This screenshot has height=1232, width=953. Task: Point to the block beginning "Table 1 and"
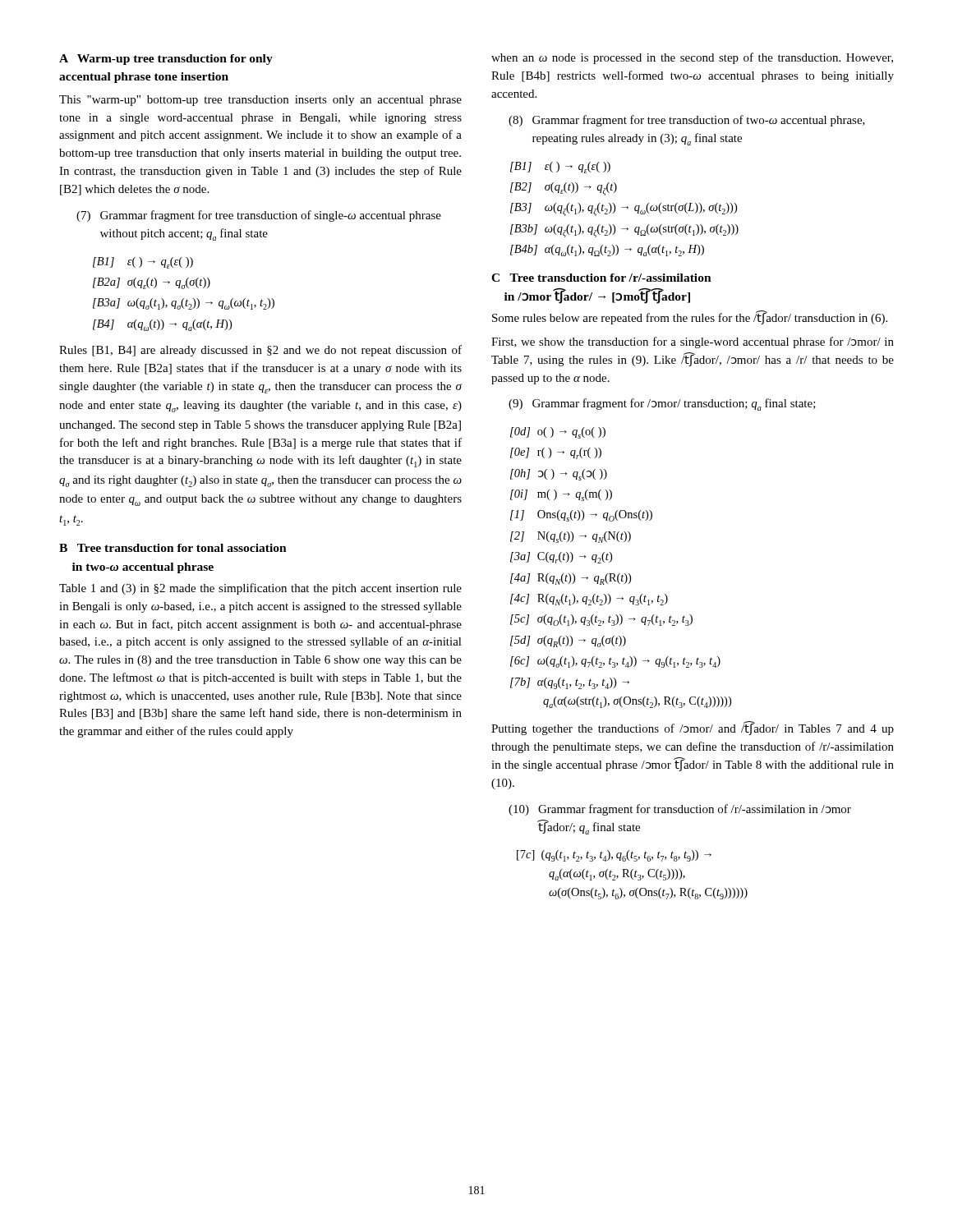pyautogui.click(x=260, y=660)
